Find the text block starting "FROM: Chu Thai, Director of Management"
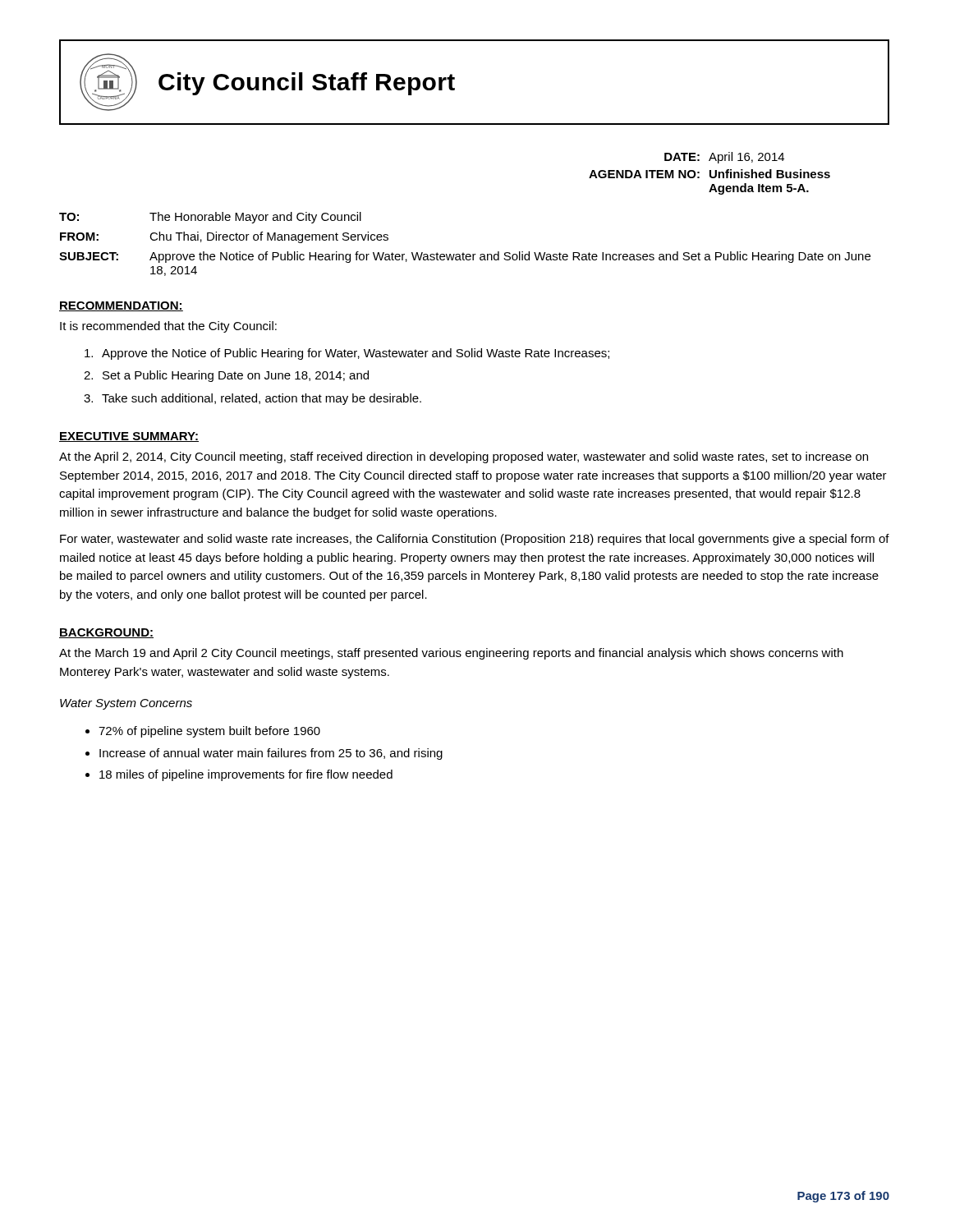The image size is (955, 1232). pos(224,237)
